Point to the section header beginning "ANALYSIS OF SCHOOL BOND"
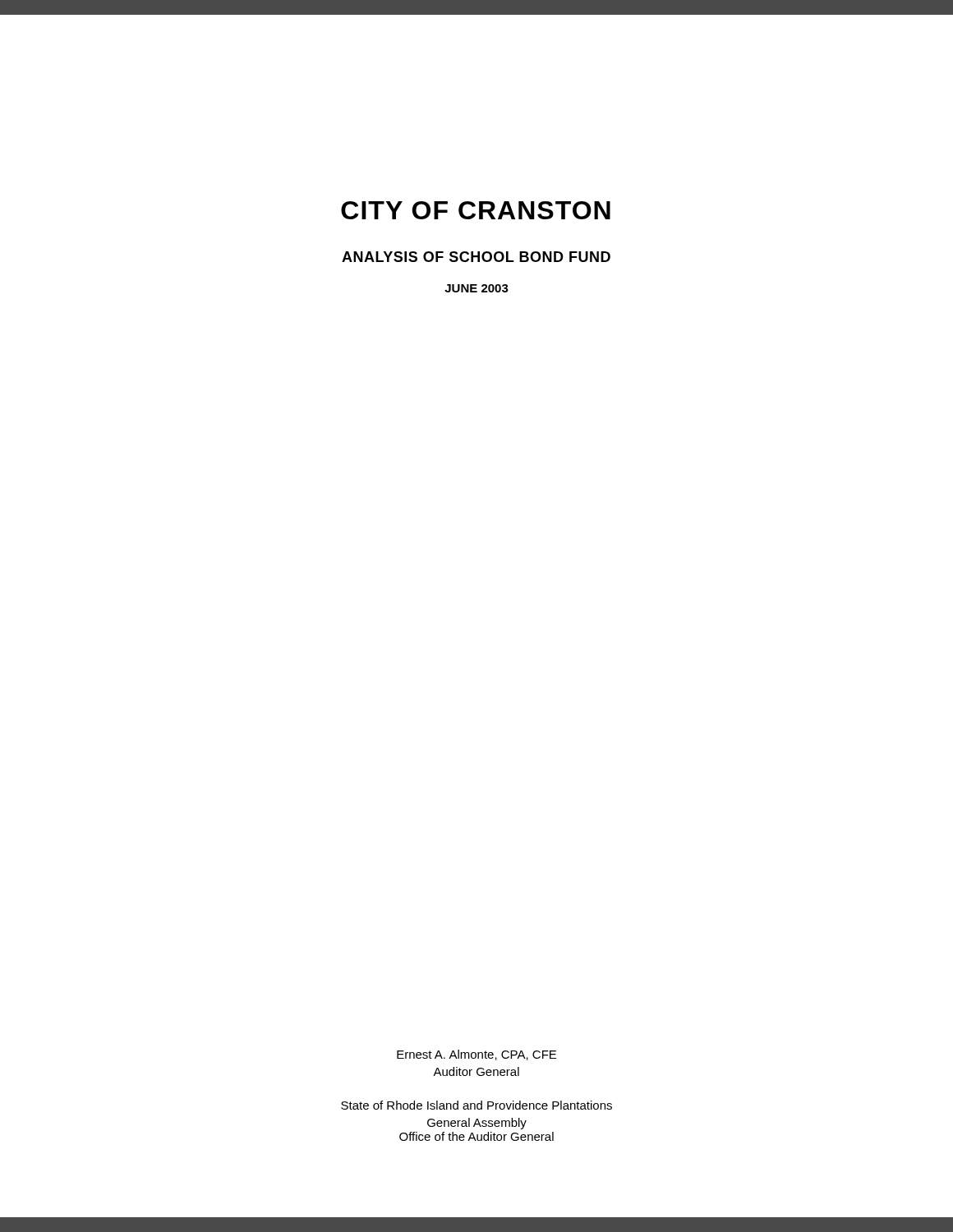The image size is (953, 1232). [x=476, y=257]
